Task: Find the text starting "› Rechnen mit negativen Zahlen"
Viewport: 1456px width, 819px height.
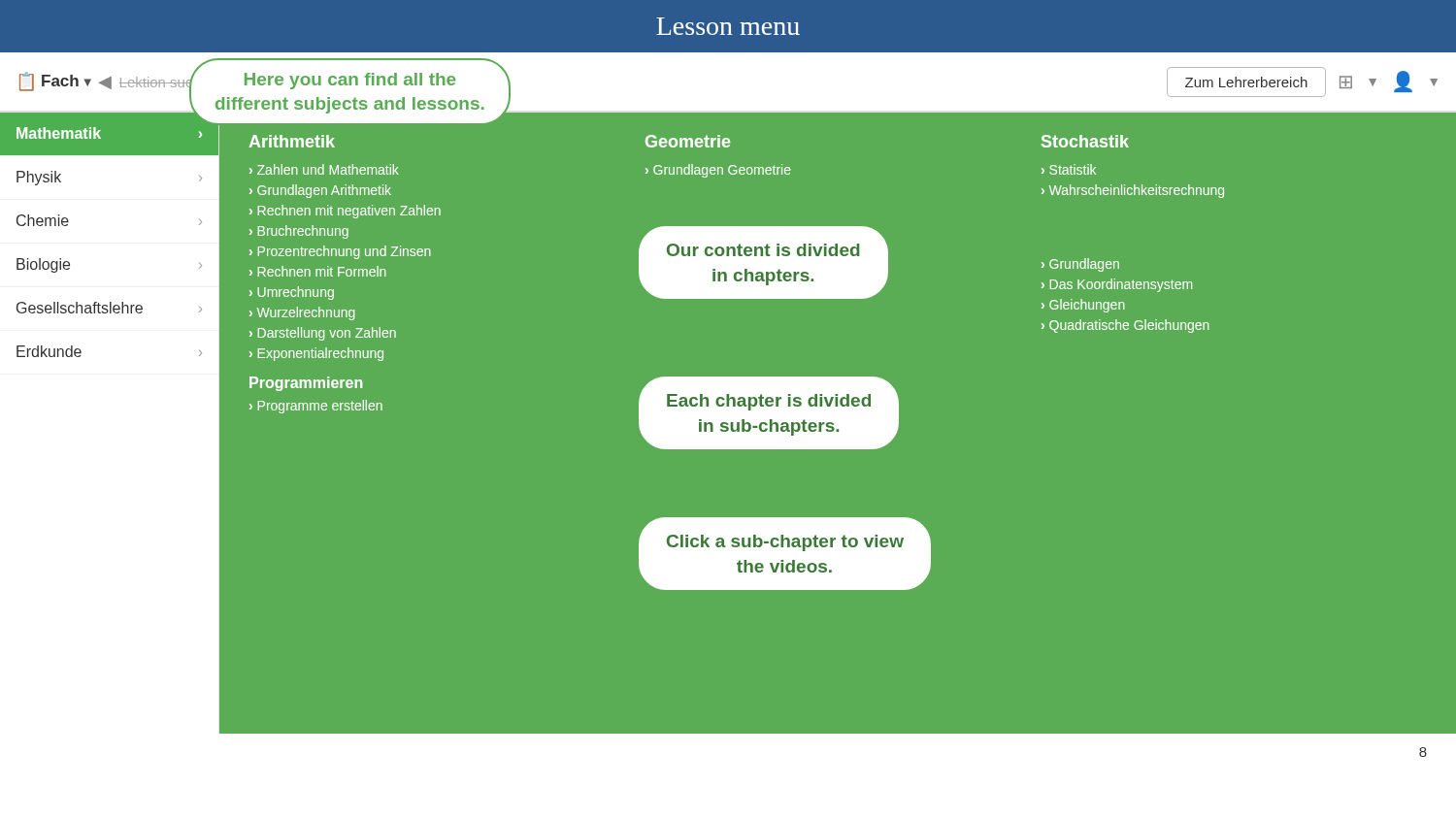Action: tap(345, 211)
